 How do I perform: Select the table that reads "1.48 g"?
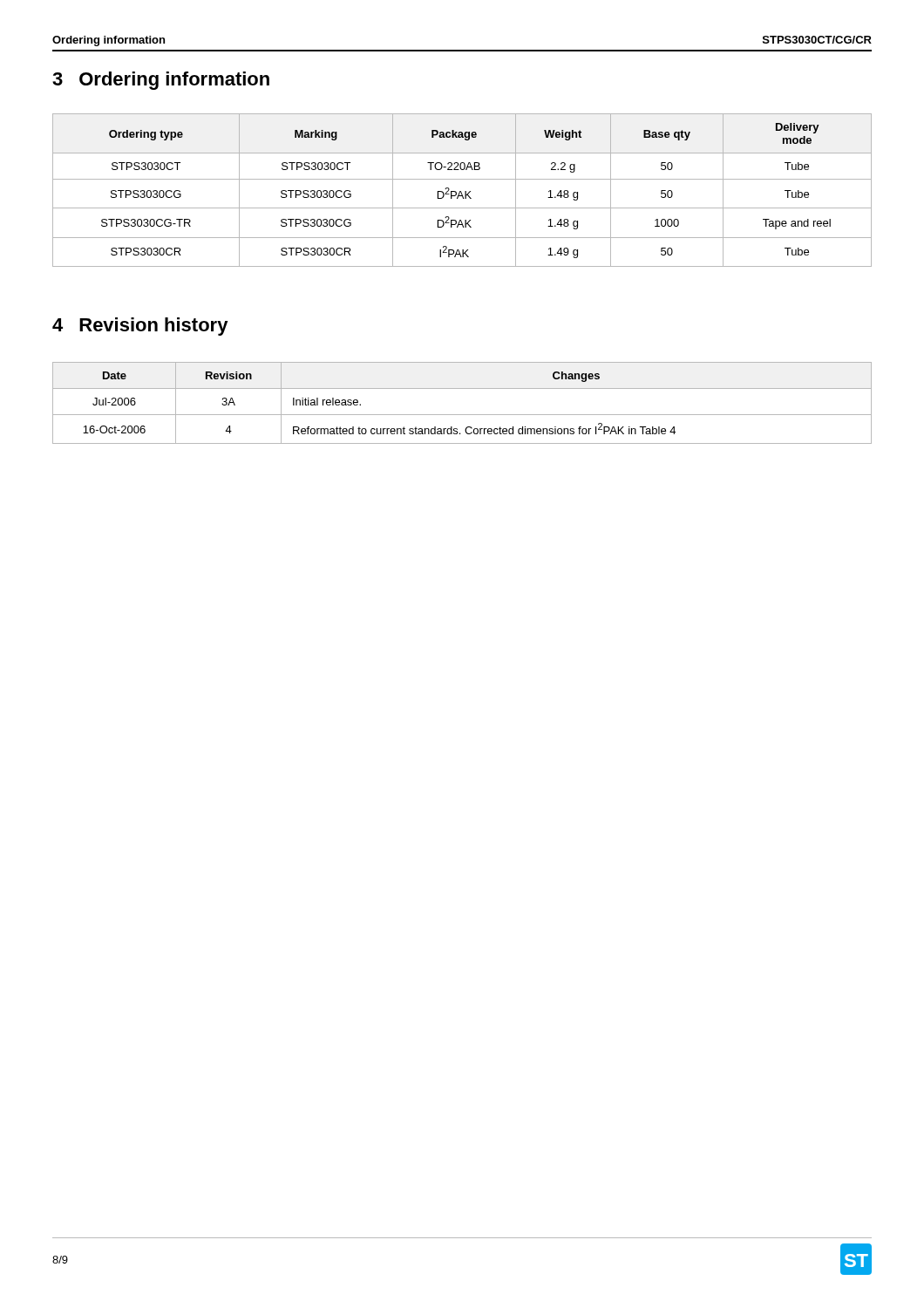pyautogui.click(x=462, y=190)
